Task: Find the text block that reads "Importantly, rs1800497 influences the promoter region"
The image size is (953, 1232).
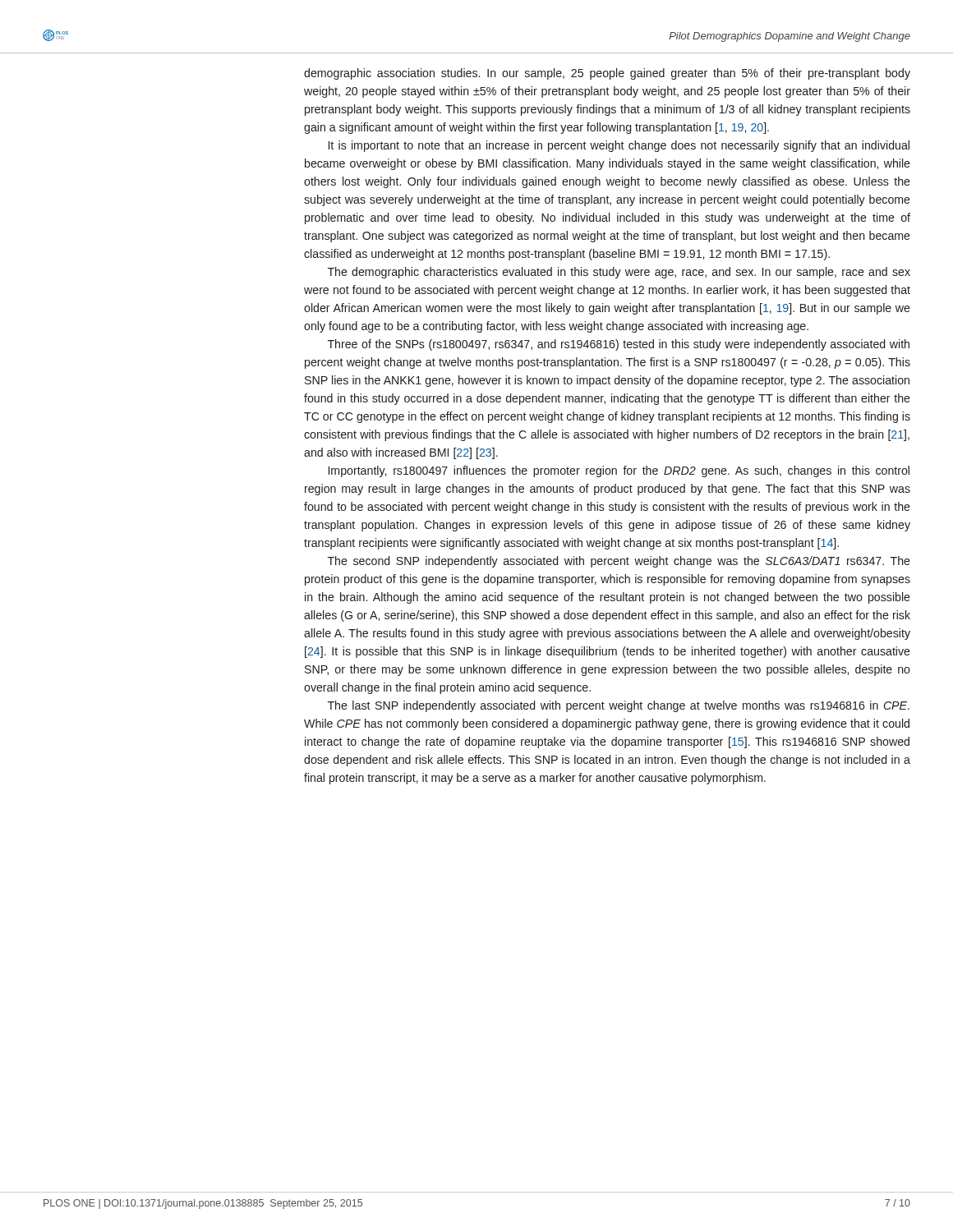Action: tap(607, 507)
